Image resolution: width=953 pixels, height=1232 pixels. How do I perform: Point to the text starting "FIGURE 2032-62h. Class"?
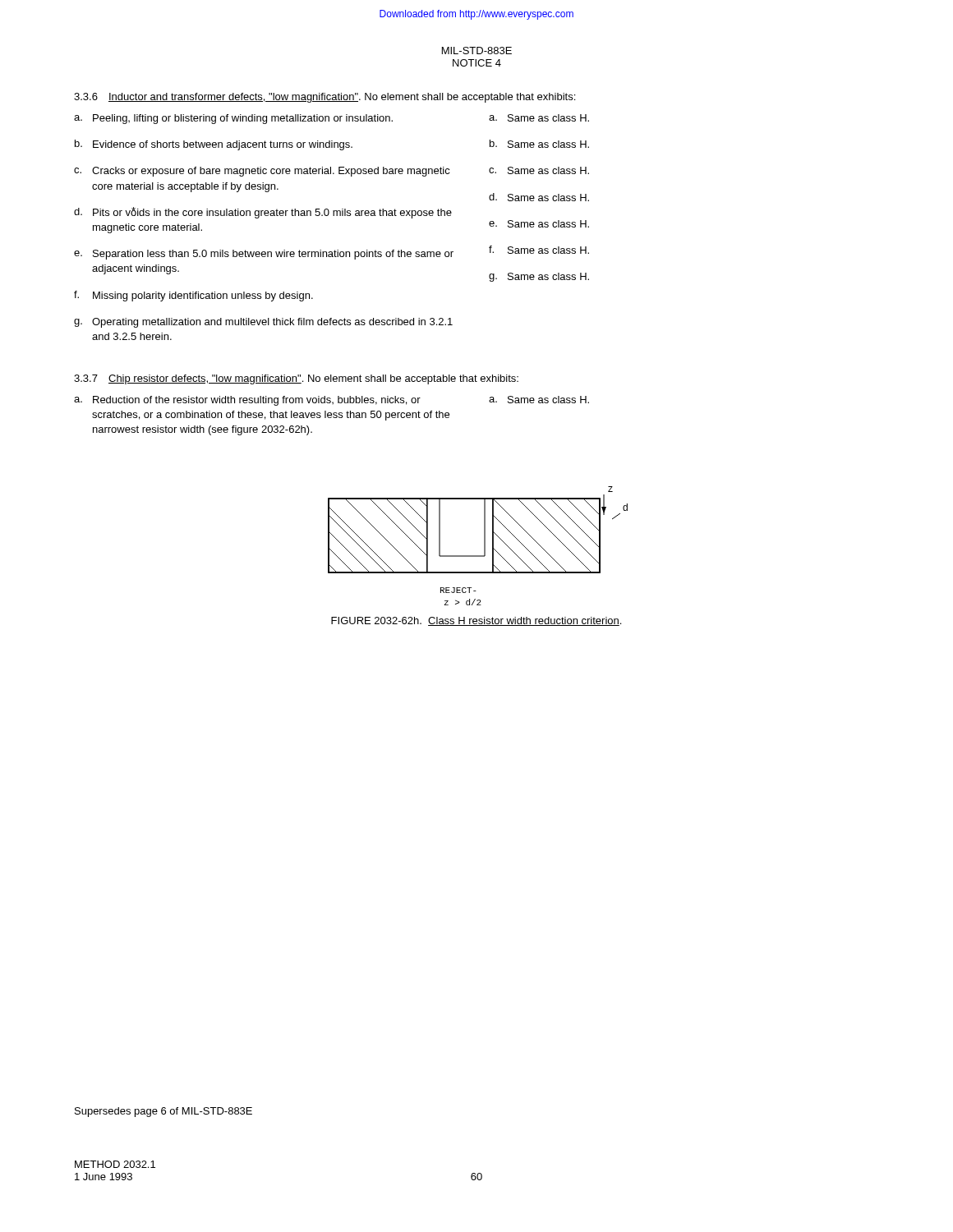pyautogui.click(x=476, y=620)
